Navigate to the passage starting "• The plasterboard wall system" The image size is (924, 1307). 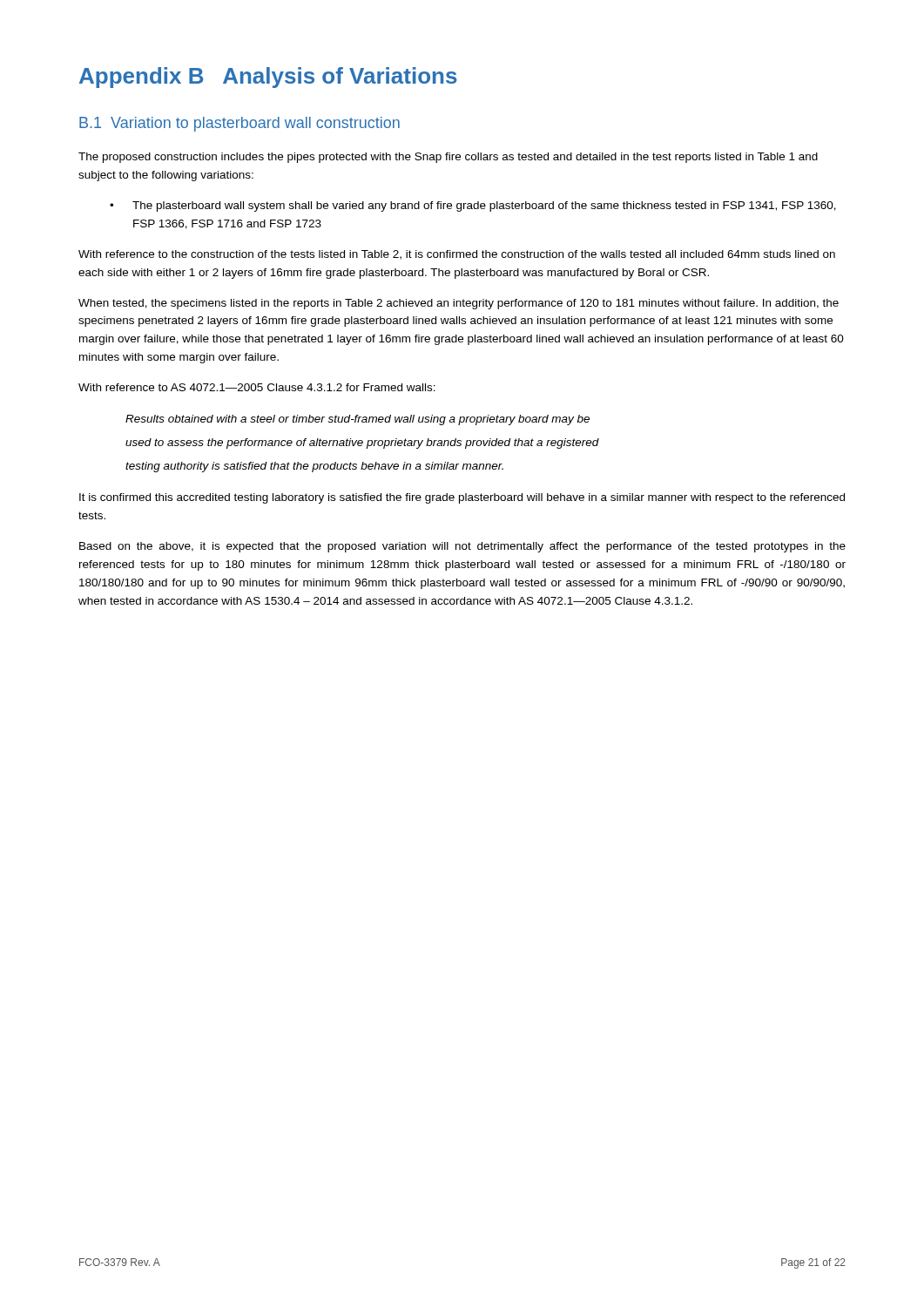tap(478, 215)
